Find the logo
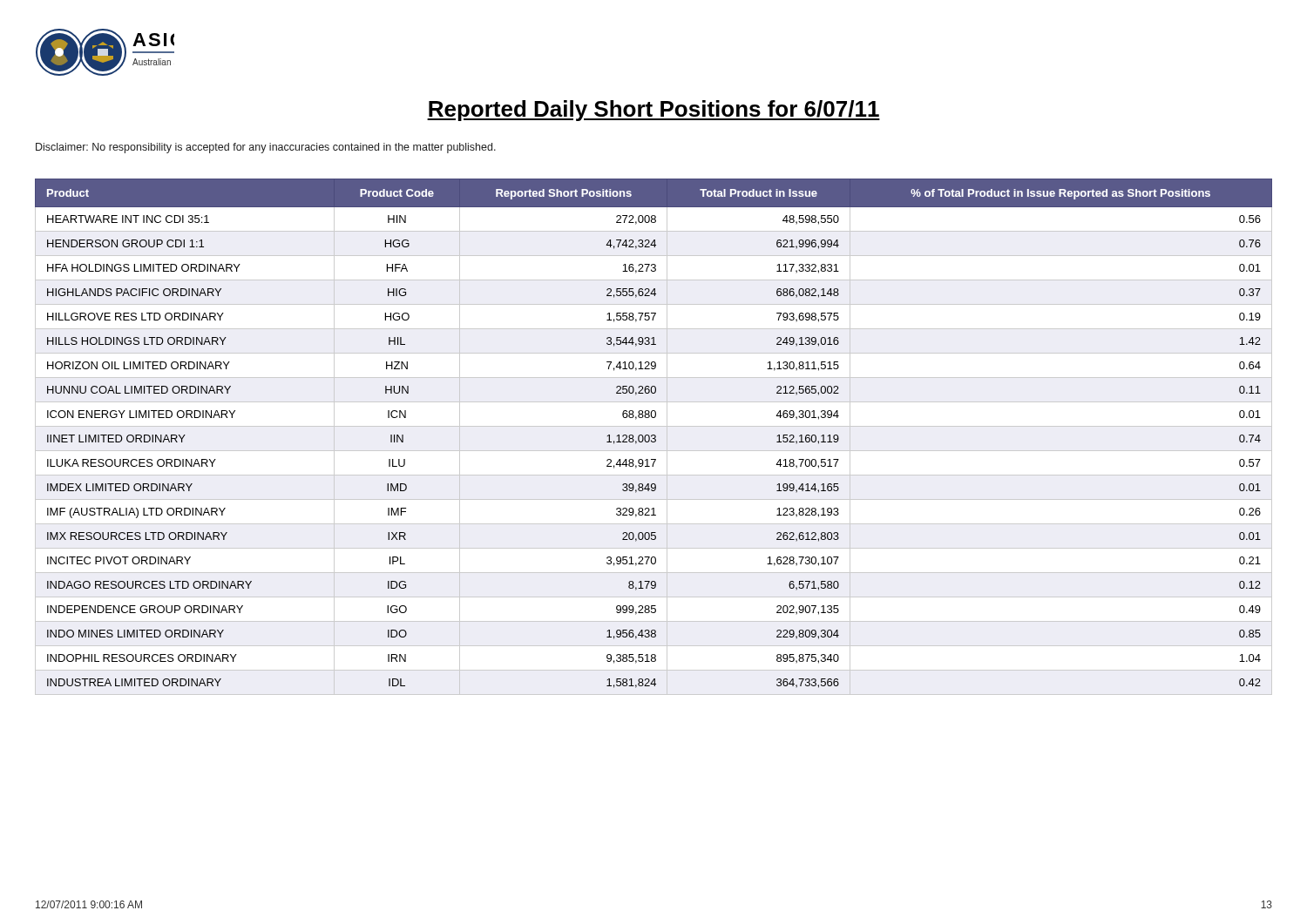Image resolution: width=1307 pixels, height=924 pixels. click(105, 52)
